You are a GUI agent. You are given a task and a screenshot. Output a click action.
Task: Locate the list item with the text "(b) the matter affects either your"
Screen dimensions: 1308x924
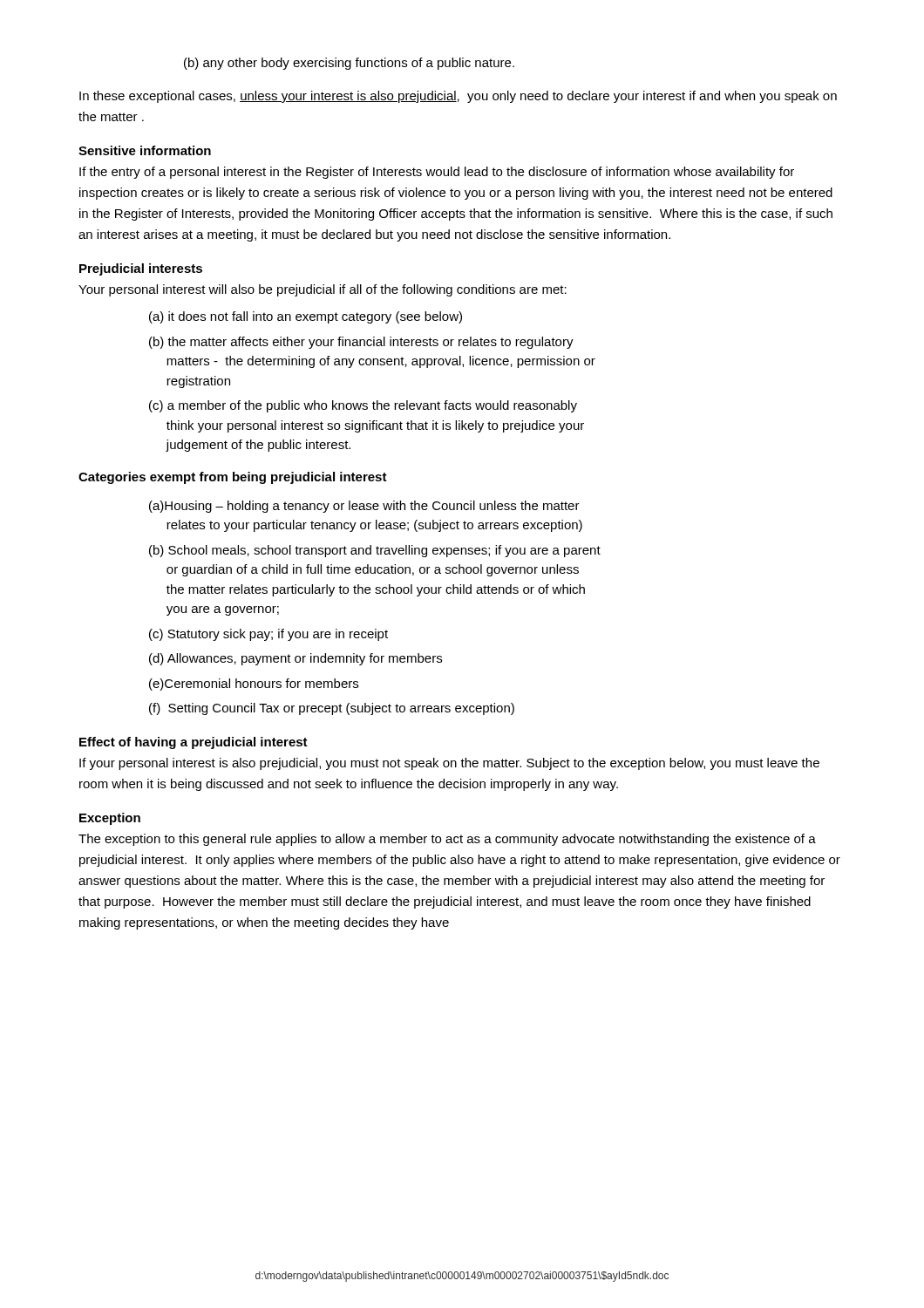point(372,361)
